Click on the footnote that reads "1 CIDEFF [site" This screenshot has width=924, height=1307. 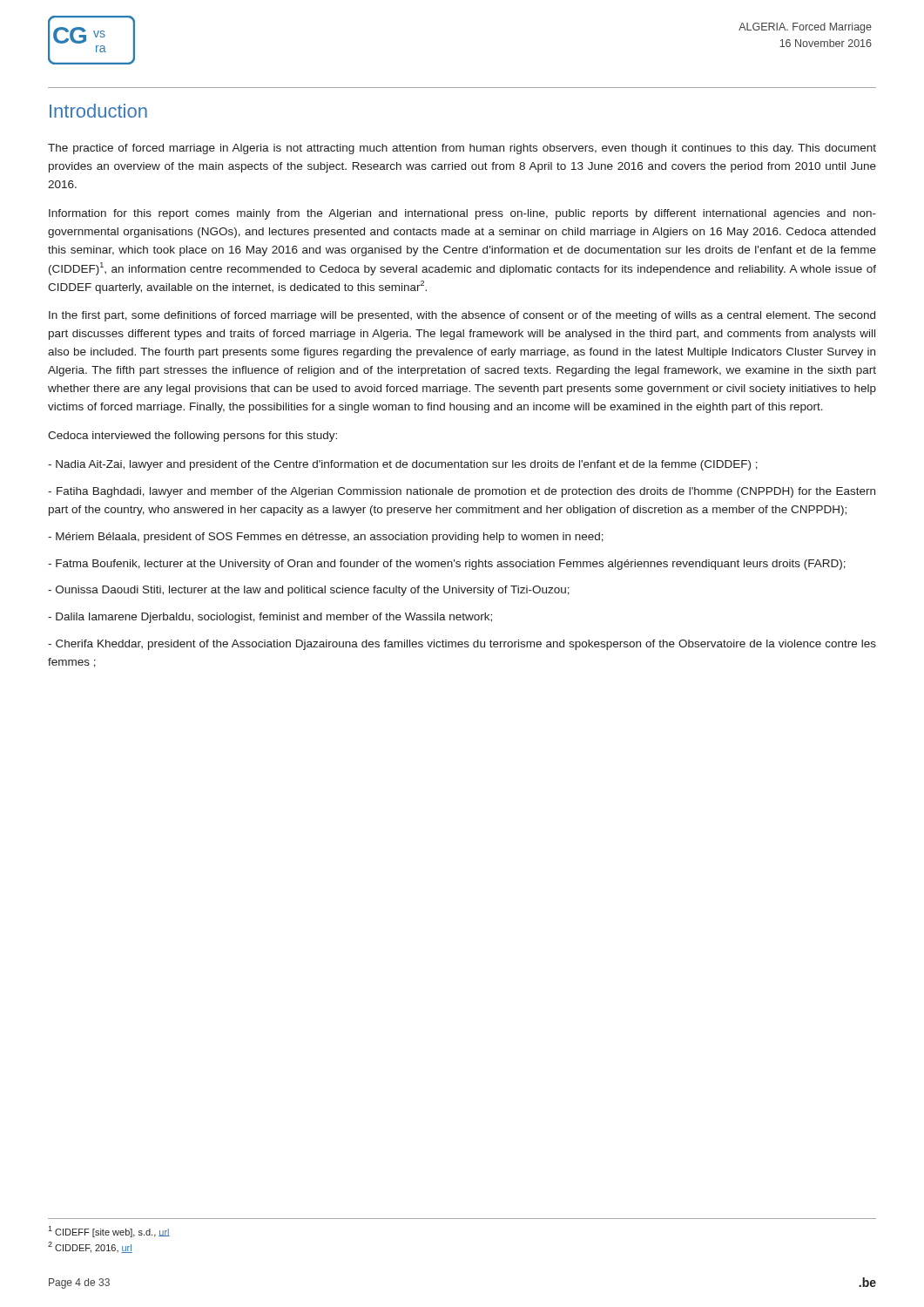(x=109, y=1230)
